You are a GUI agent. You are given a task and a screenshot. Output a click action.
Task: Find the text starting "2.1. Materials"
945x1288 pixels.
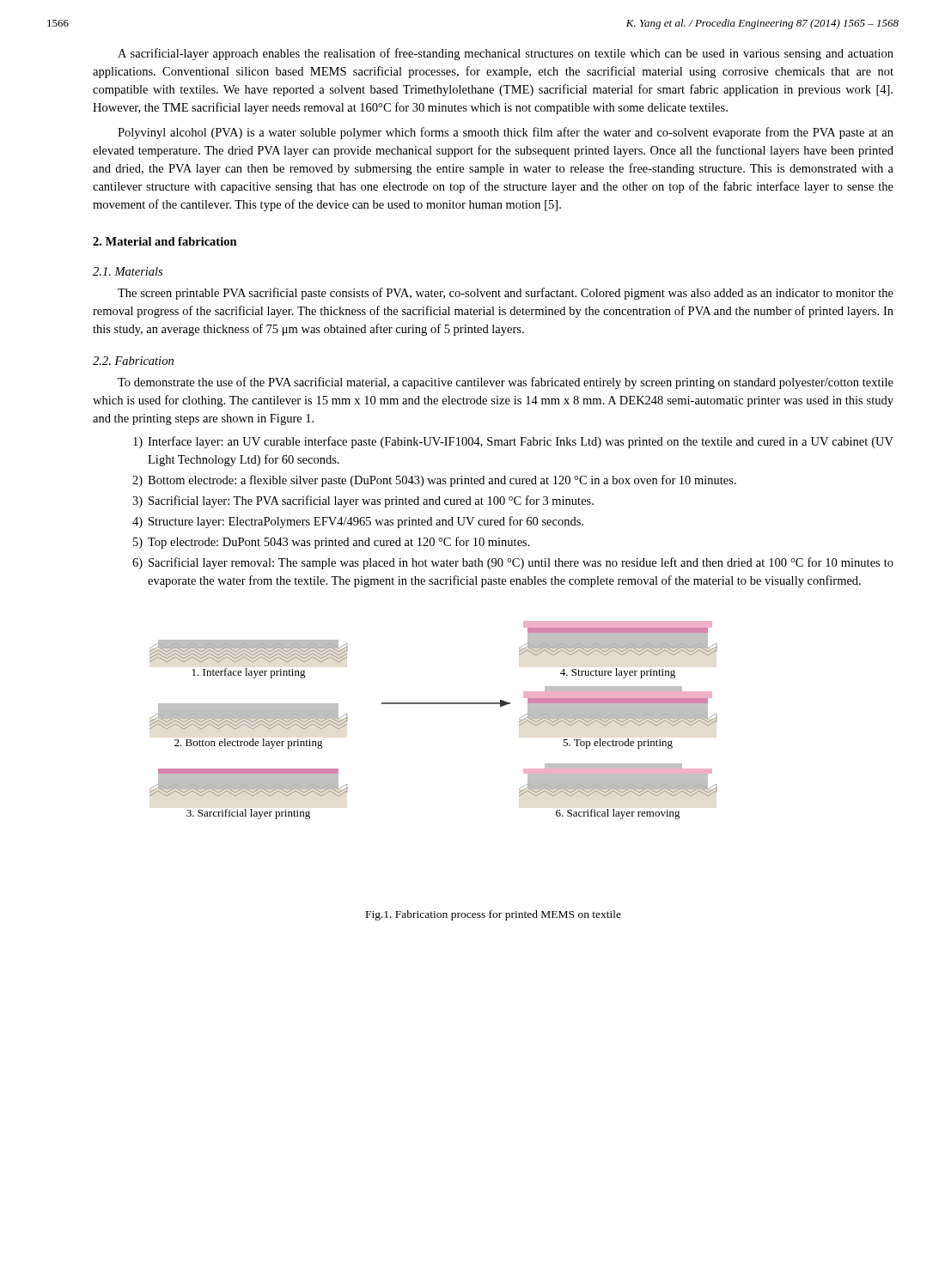pos(128,271)
